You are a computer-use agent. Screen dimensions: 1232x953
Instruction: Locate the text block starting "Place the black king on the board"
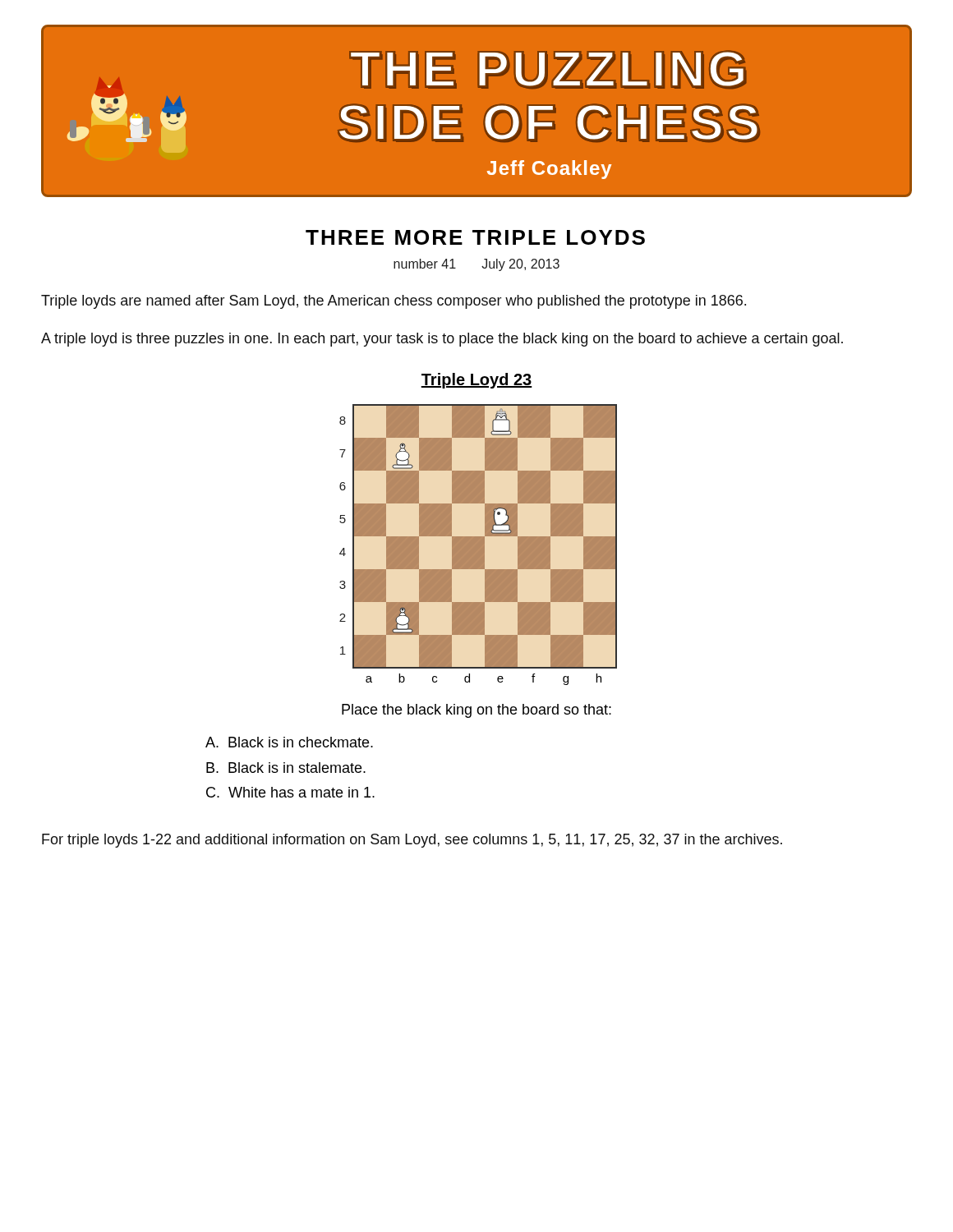(476, 710)
